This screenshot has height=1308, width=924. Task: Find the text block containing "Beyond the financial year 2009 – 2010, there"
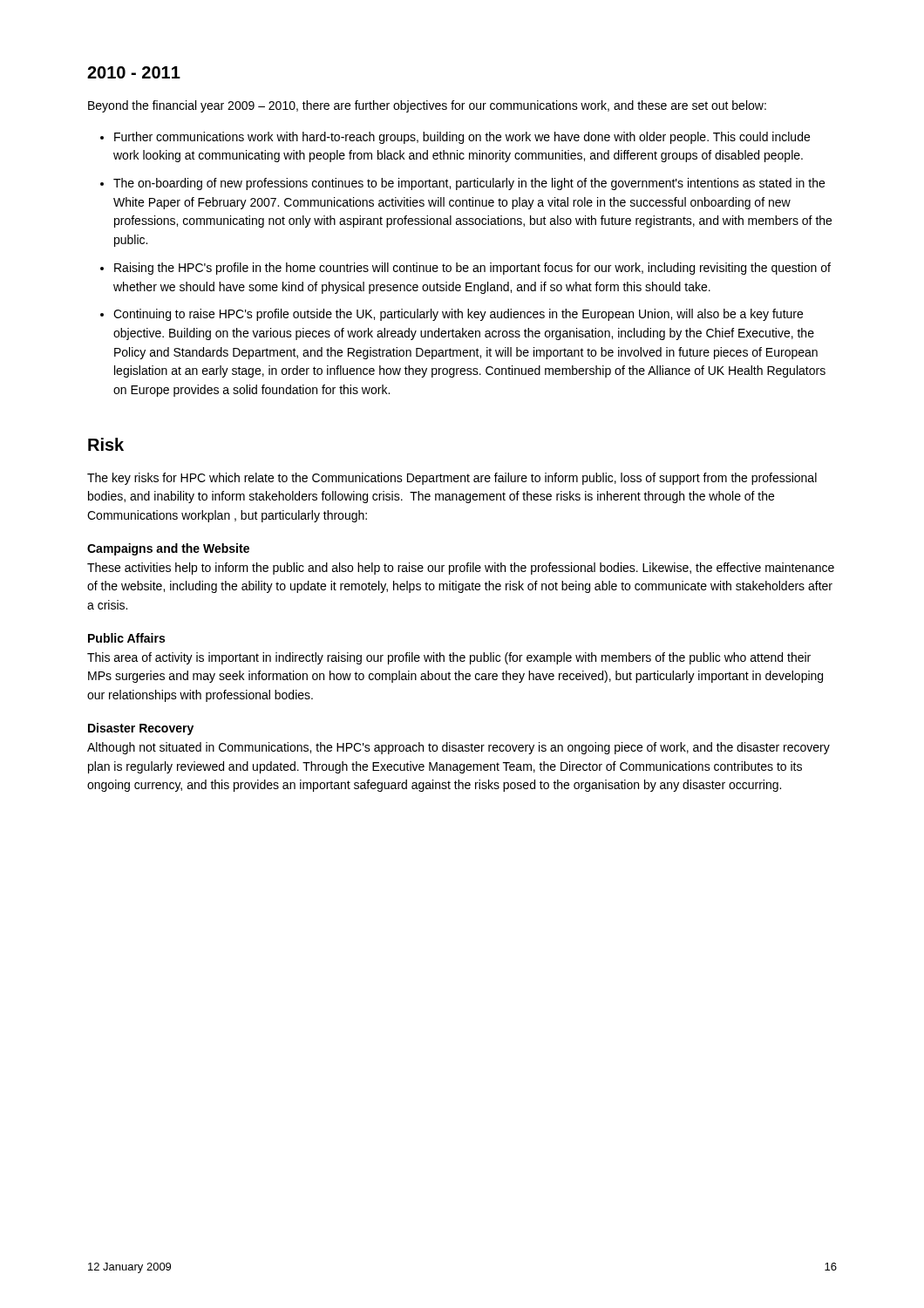[x=427, y=105]
